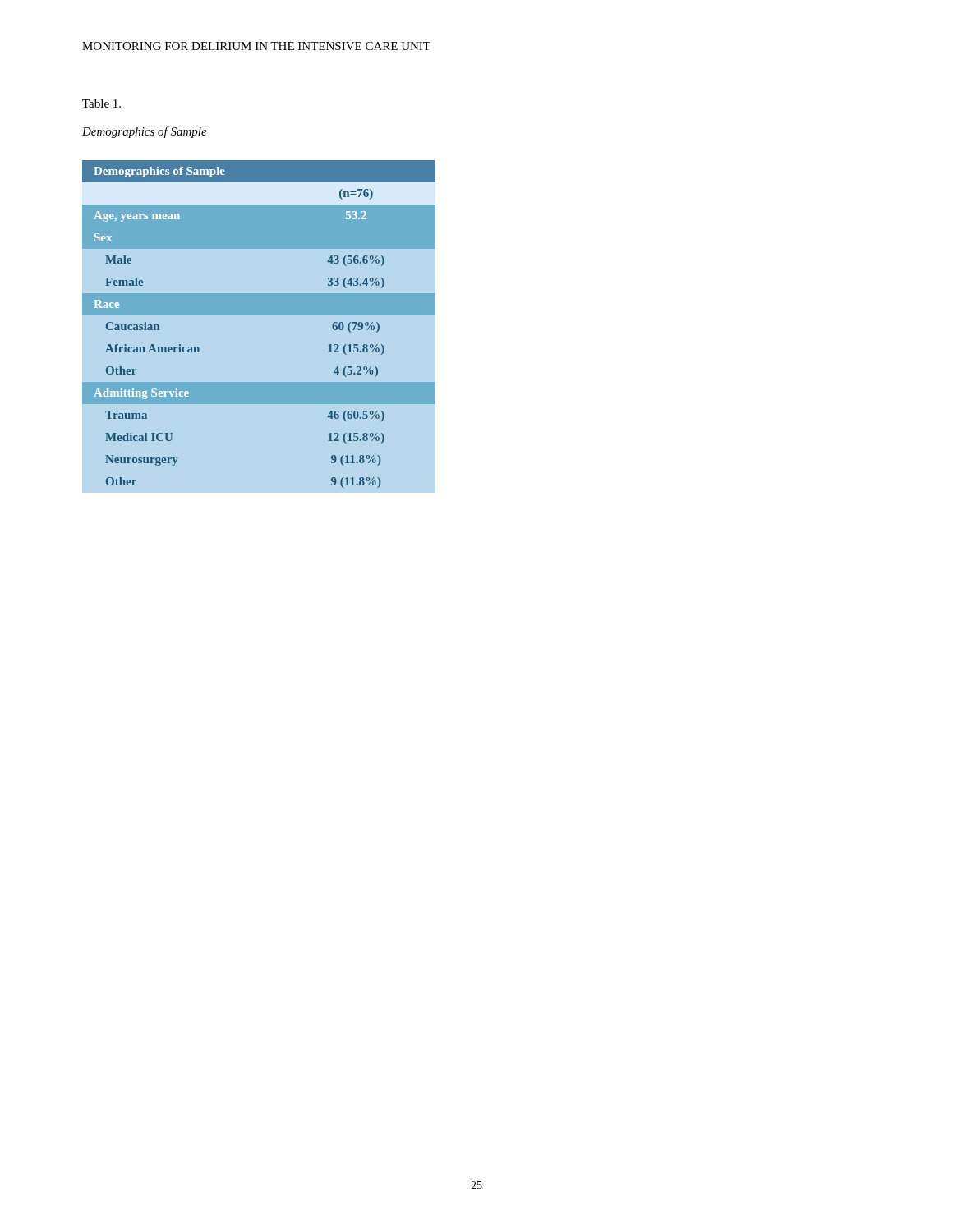Click on the passage starting "Table 1."

[102, 103]
